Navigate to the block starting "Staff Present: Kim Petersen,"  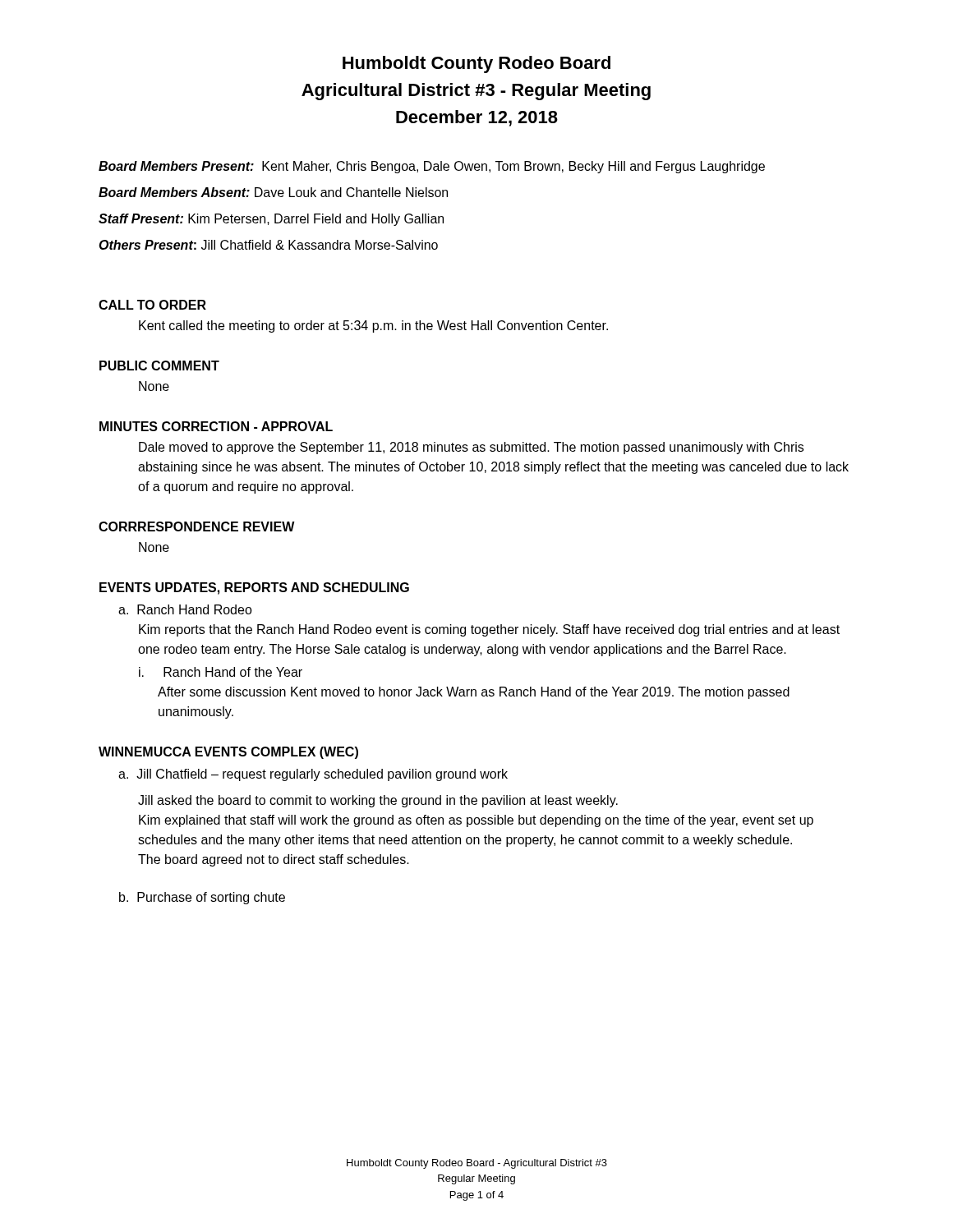point(272,219)
